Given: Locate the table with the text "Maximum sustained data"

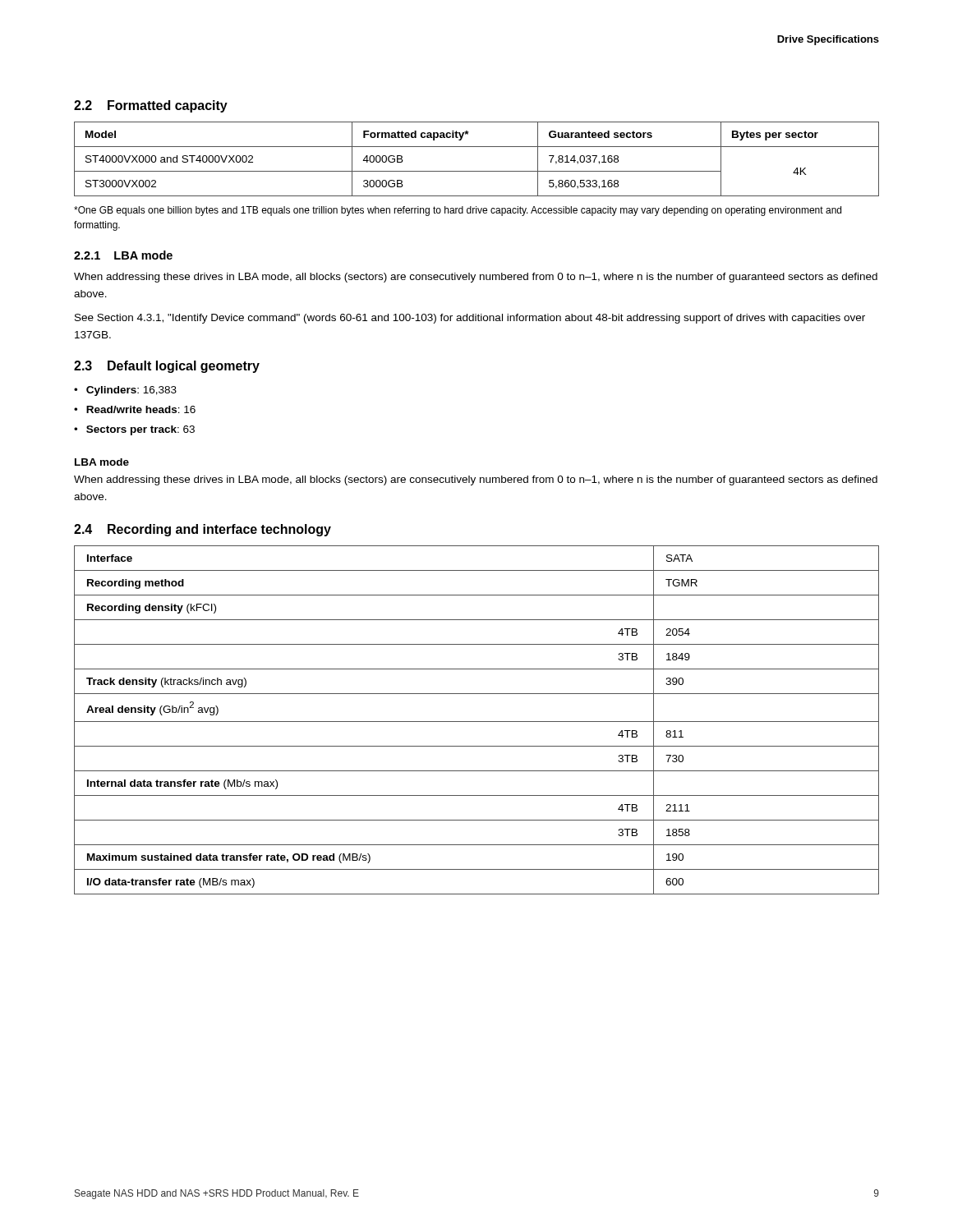Looking at the screenshot, I should pos(476,720).
